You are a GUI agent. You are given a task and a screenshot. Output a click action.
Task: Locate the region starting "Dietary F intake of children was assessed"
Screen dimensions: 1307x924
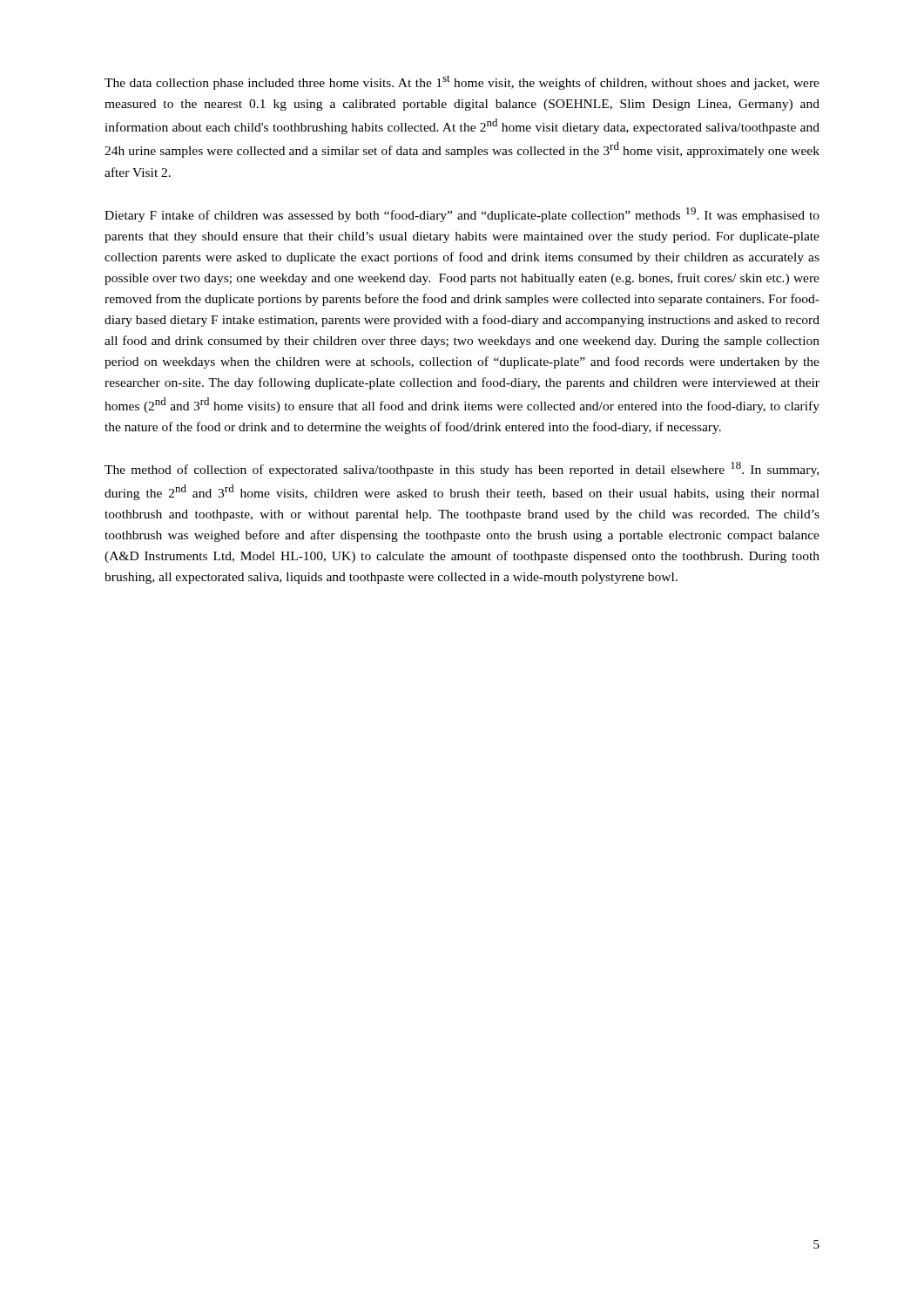coord(462,319)
